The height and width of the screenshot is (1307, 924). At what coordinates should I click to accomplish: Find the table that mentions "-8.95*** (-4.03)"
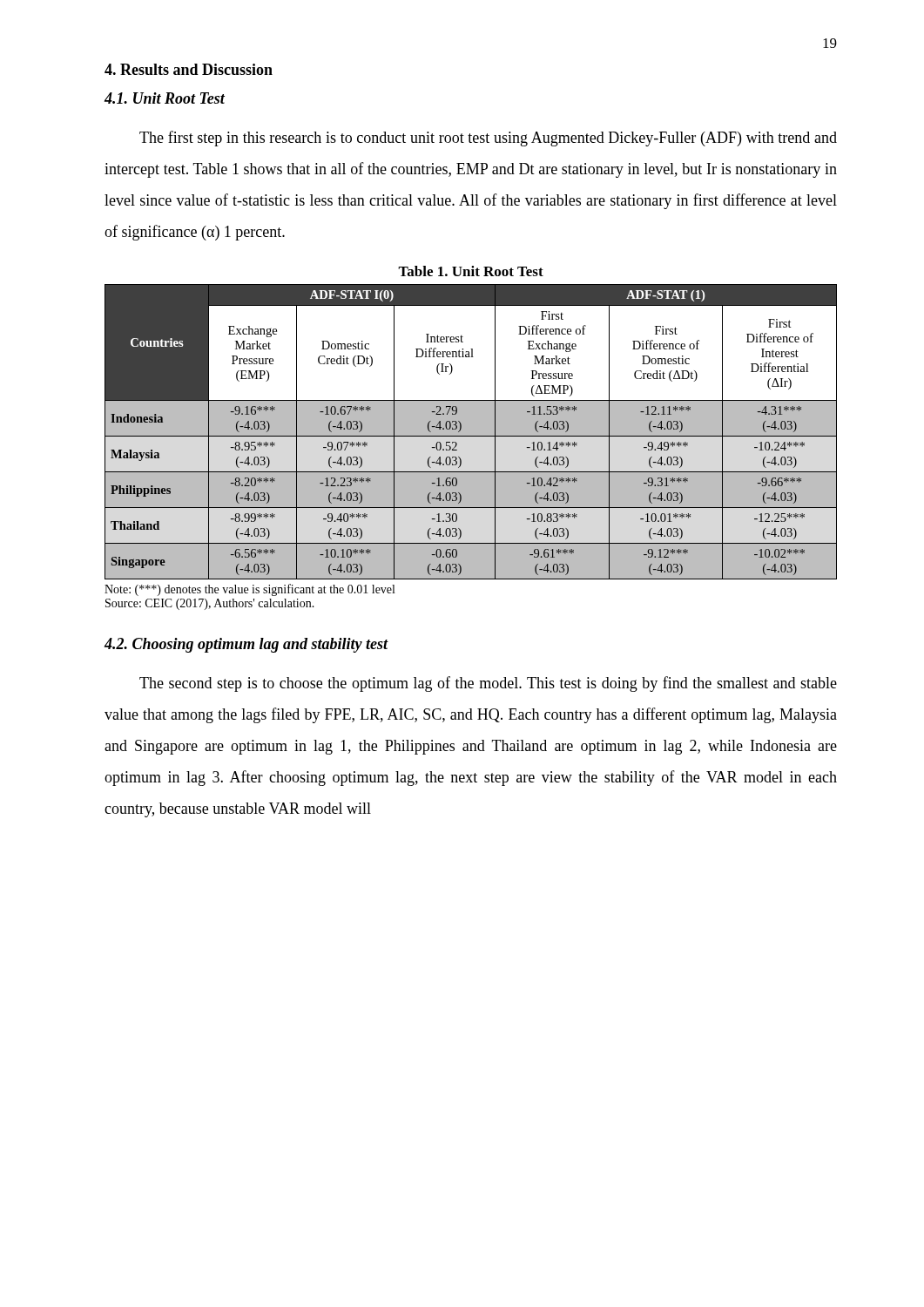click(x=471, y=432)
